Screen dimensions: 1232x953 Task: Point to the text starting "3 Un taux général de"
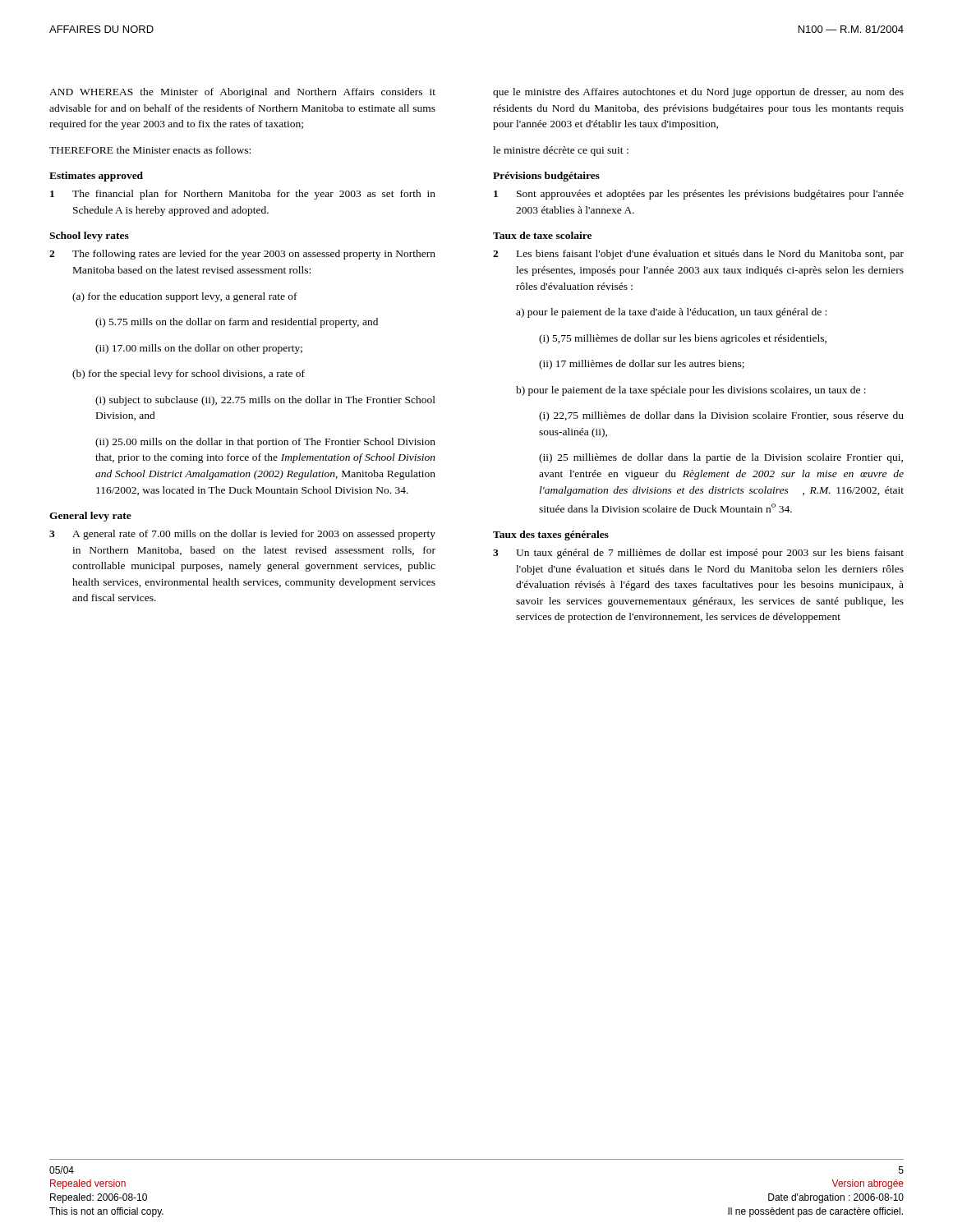(698, 585)
